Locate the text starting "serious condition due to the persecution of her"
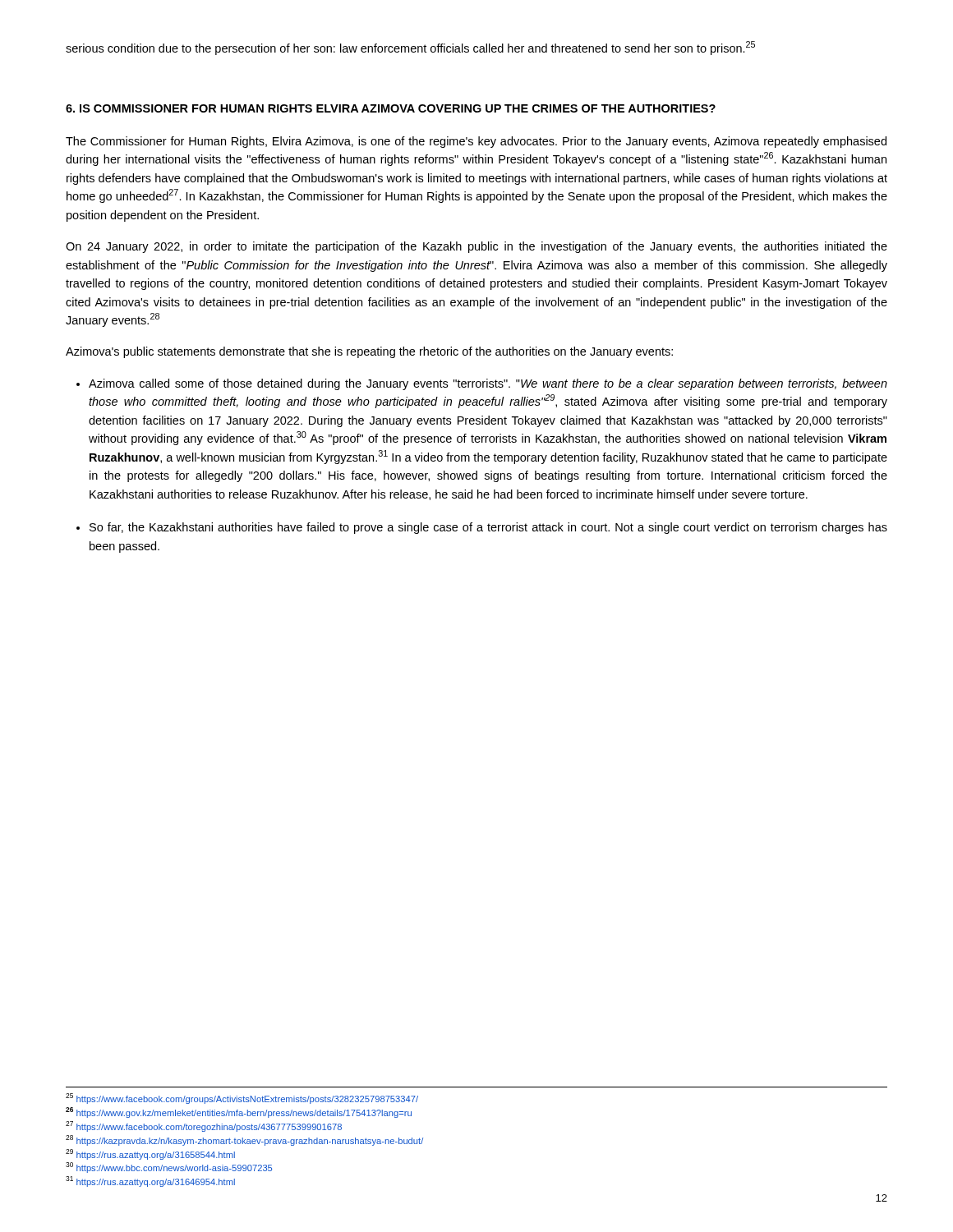The image size is (953, 1232). tap(411, 47)
